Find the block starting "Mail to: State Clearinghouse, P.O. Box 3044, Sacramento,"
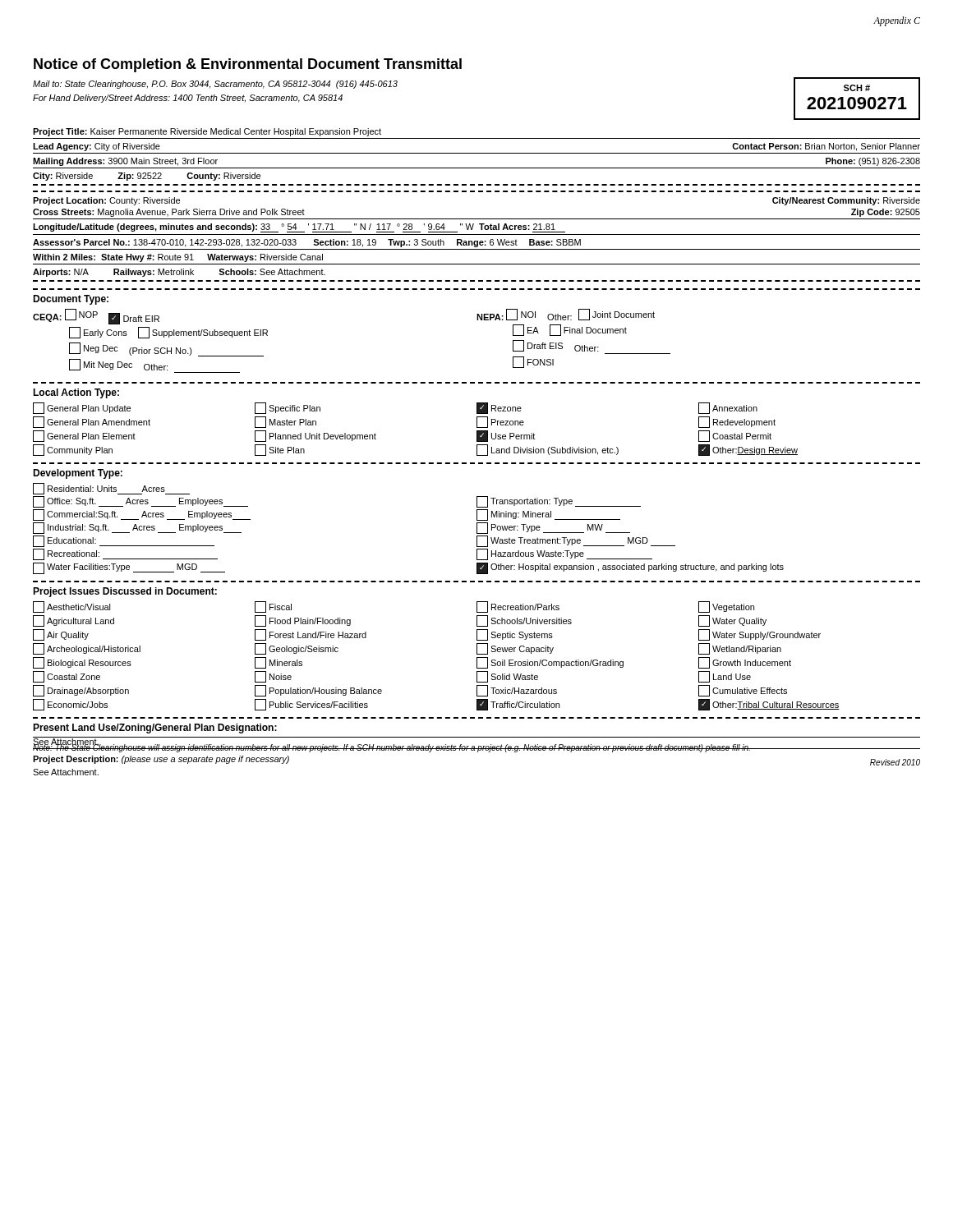 pyautogui.click(x=259, y=98)
